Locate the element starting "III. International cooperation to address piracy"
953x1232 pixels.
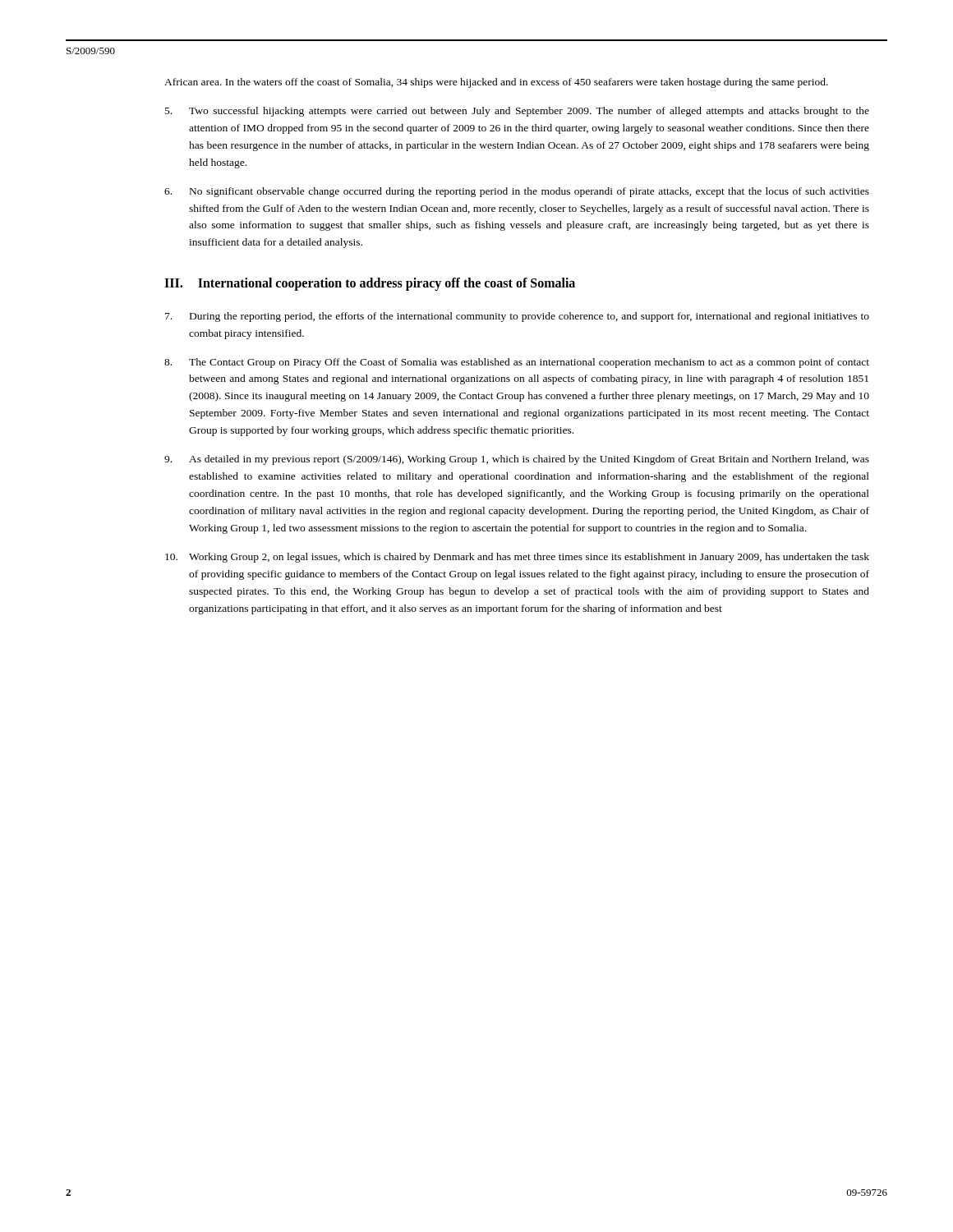coord(370,284)
